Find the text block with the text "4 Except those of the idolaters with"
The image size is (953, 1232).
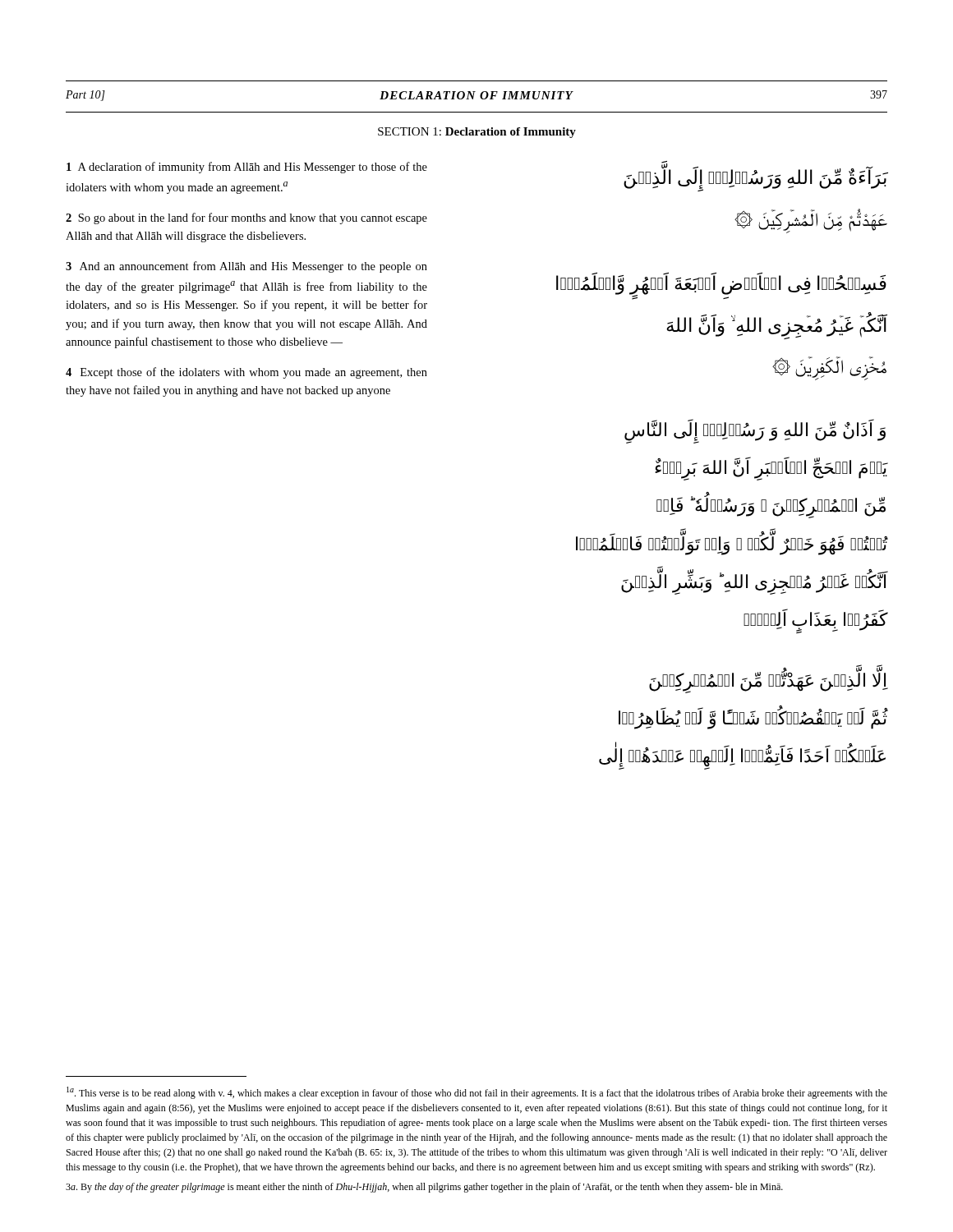click(x=246, y=381)
